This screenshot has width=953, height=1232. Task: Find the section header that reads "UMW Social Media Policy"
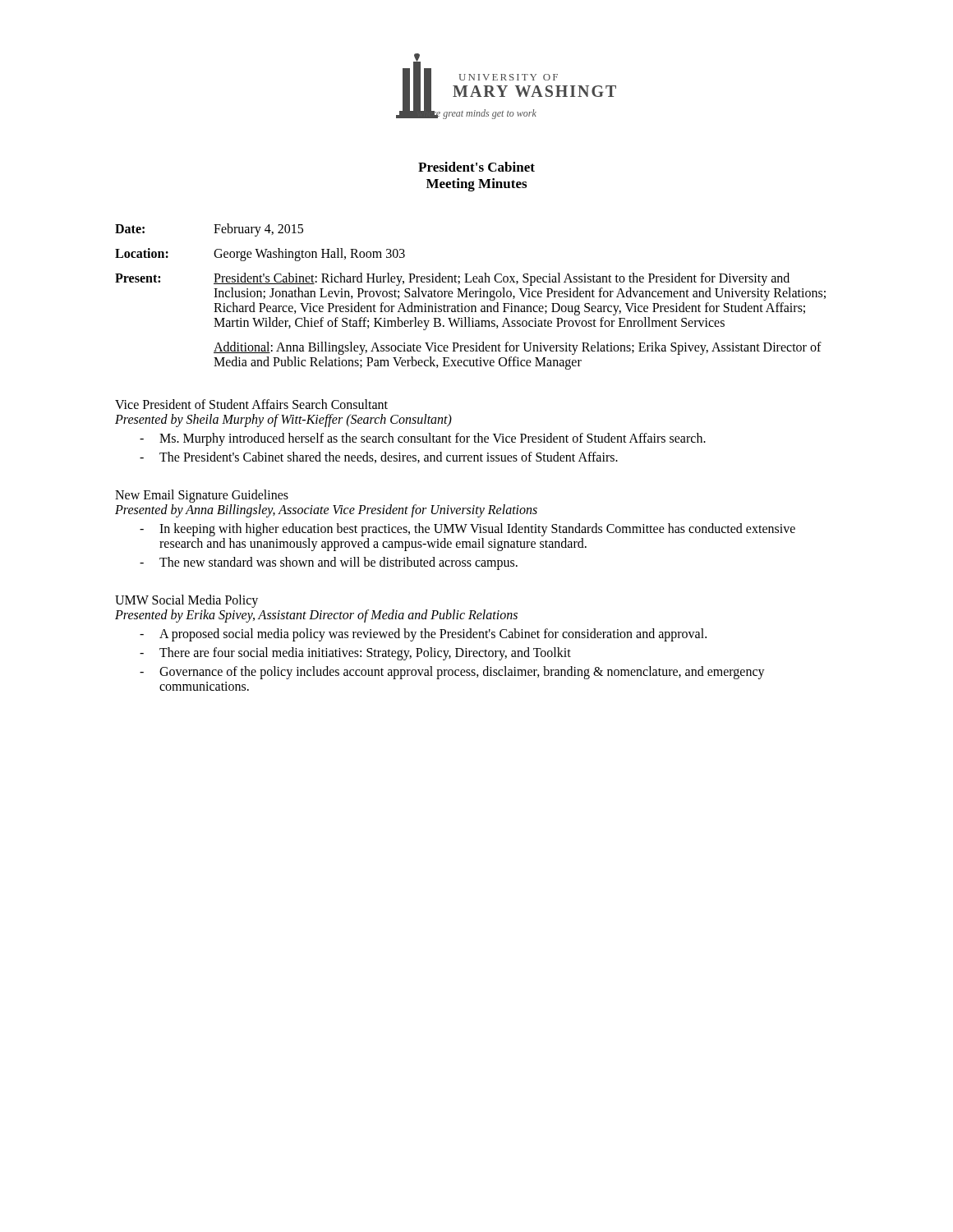point(187,600)
